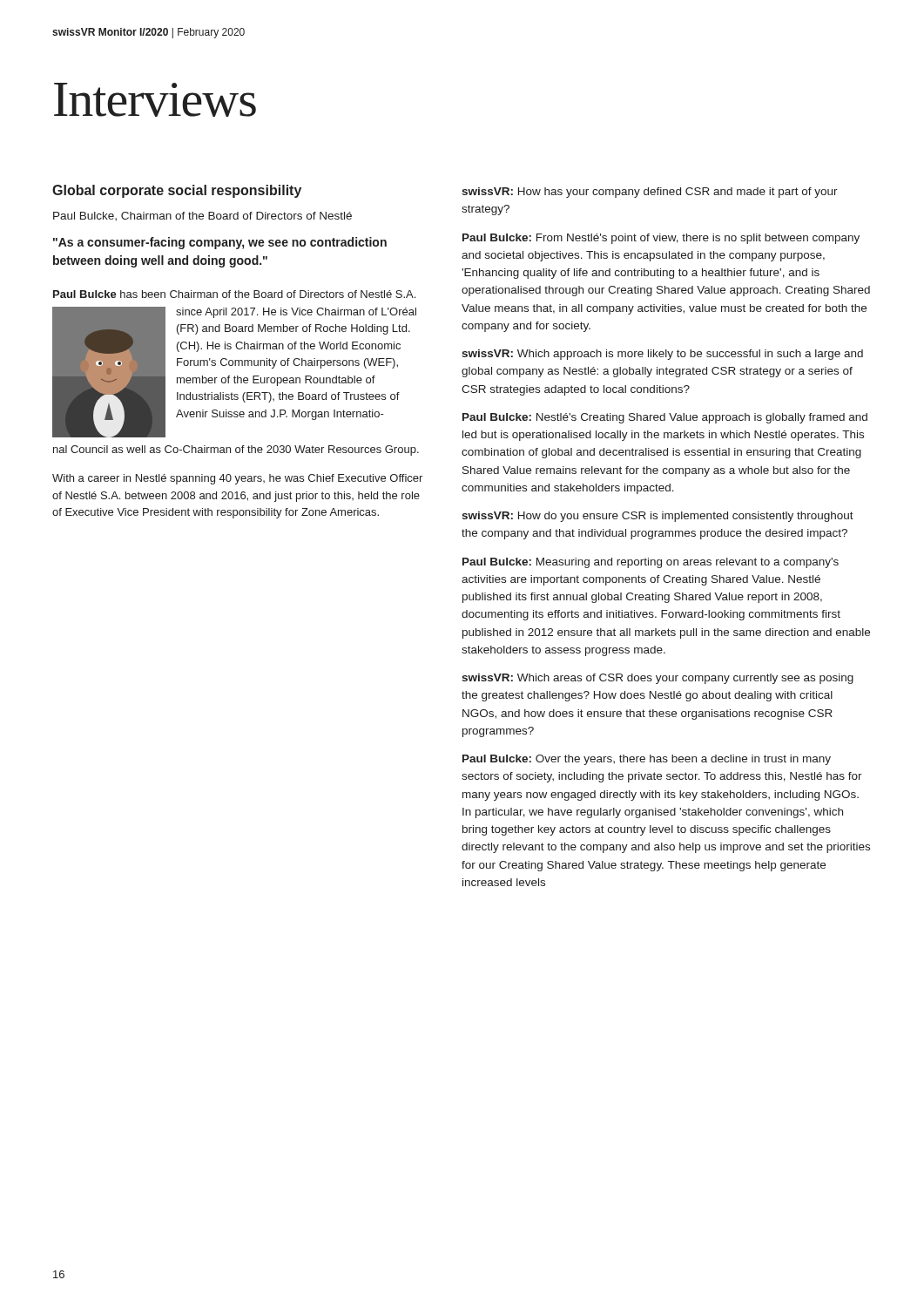Click on the text block that reads "Paul Bulcke, Chairman of the Board of"

[202, 216]
